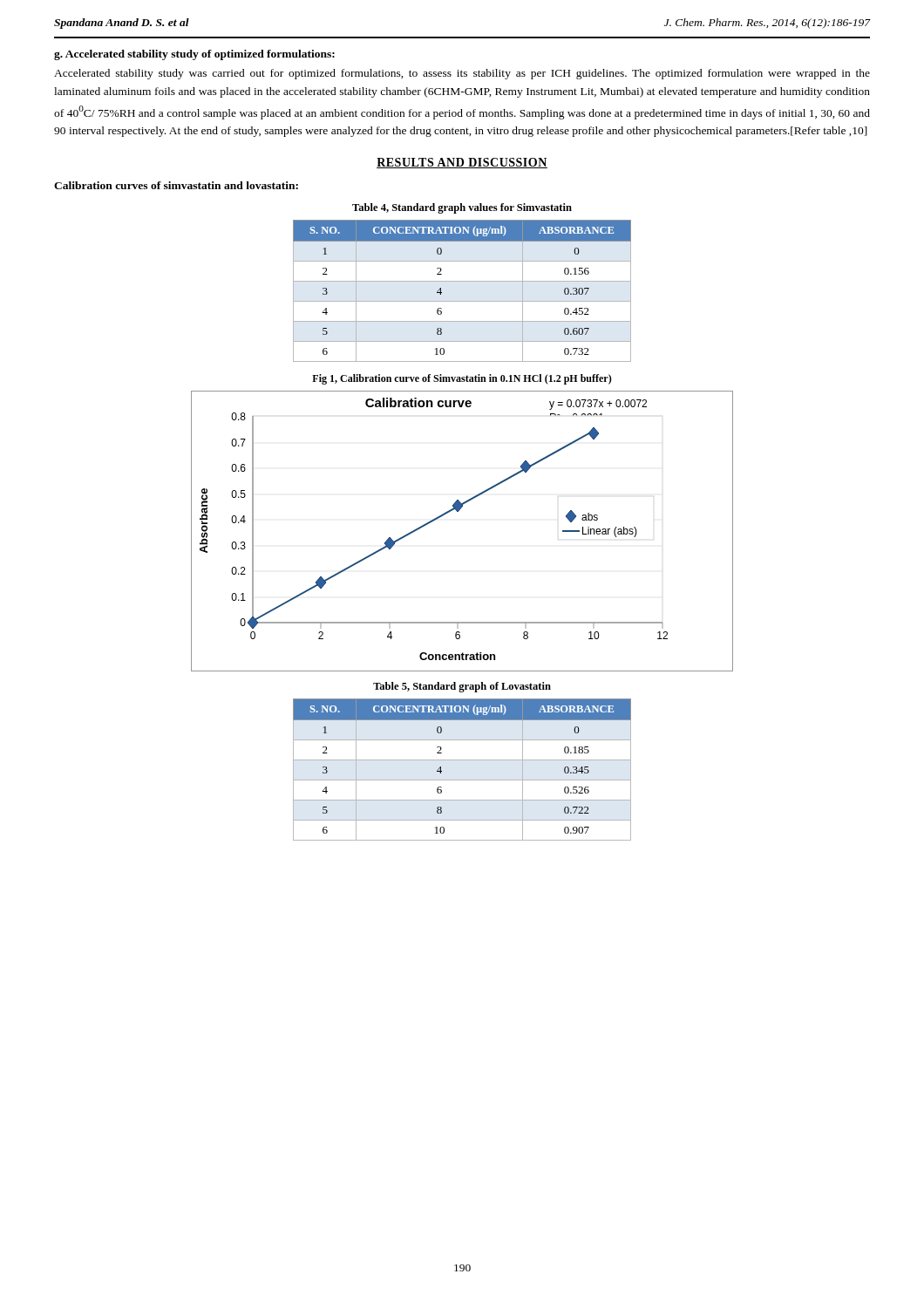The height and width of the screenshot is (1308, 924).
Task: Point to the caption beginning "Table 5, Standard graph"
Action: pos(462,686)
